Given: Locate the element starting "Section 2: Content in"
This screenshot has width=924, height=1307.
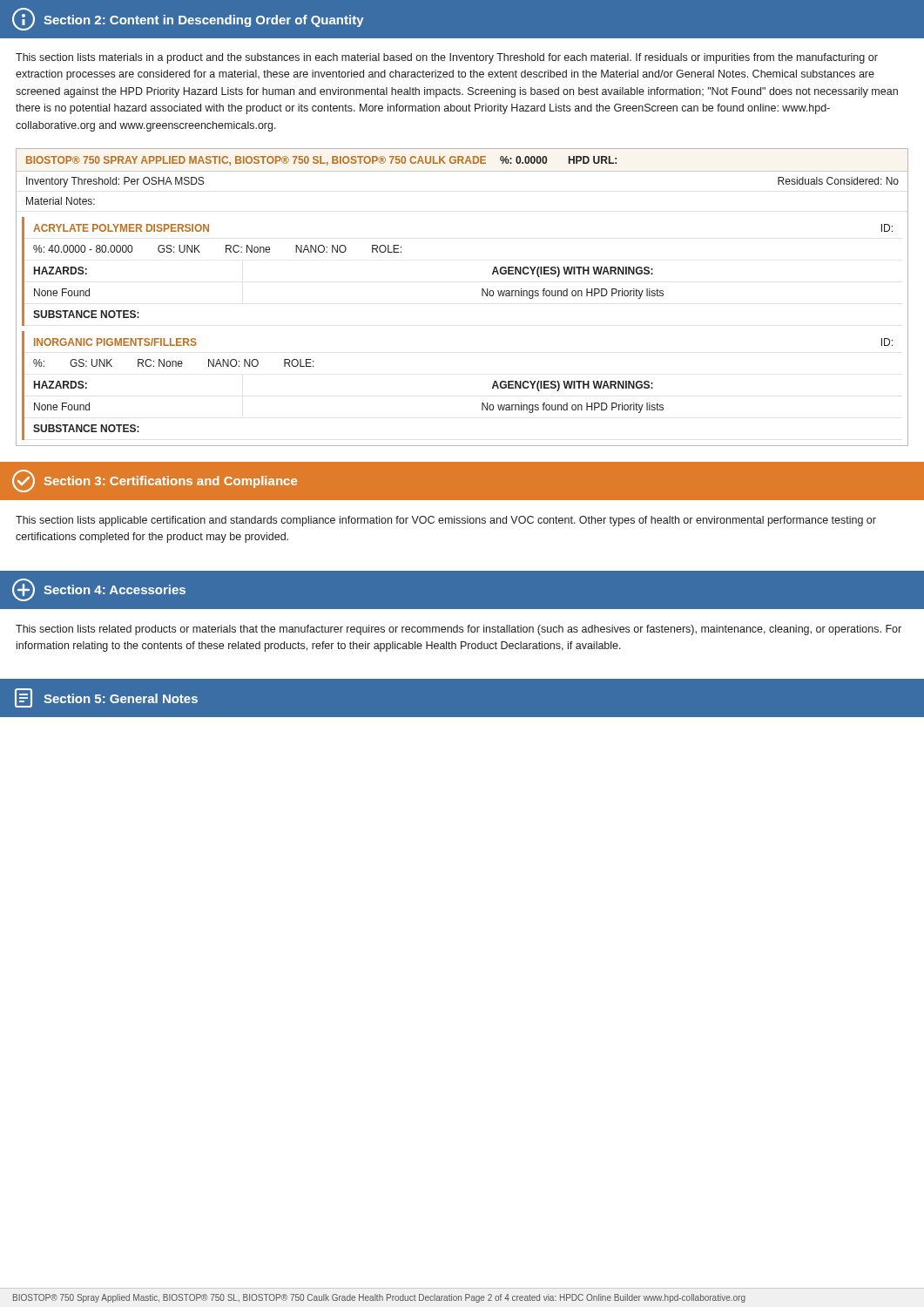Looking at the screenshot, I should (x=188, y=19).
